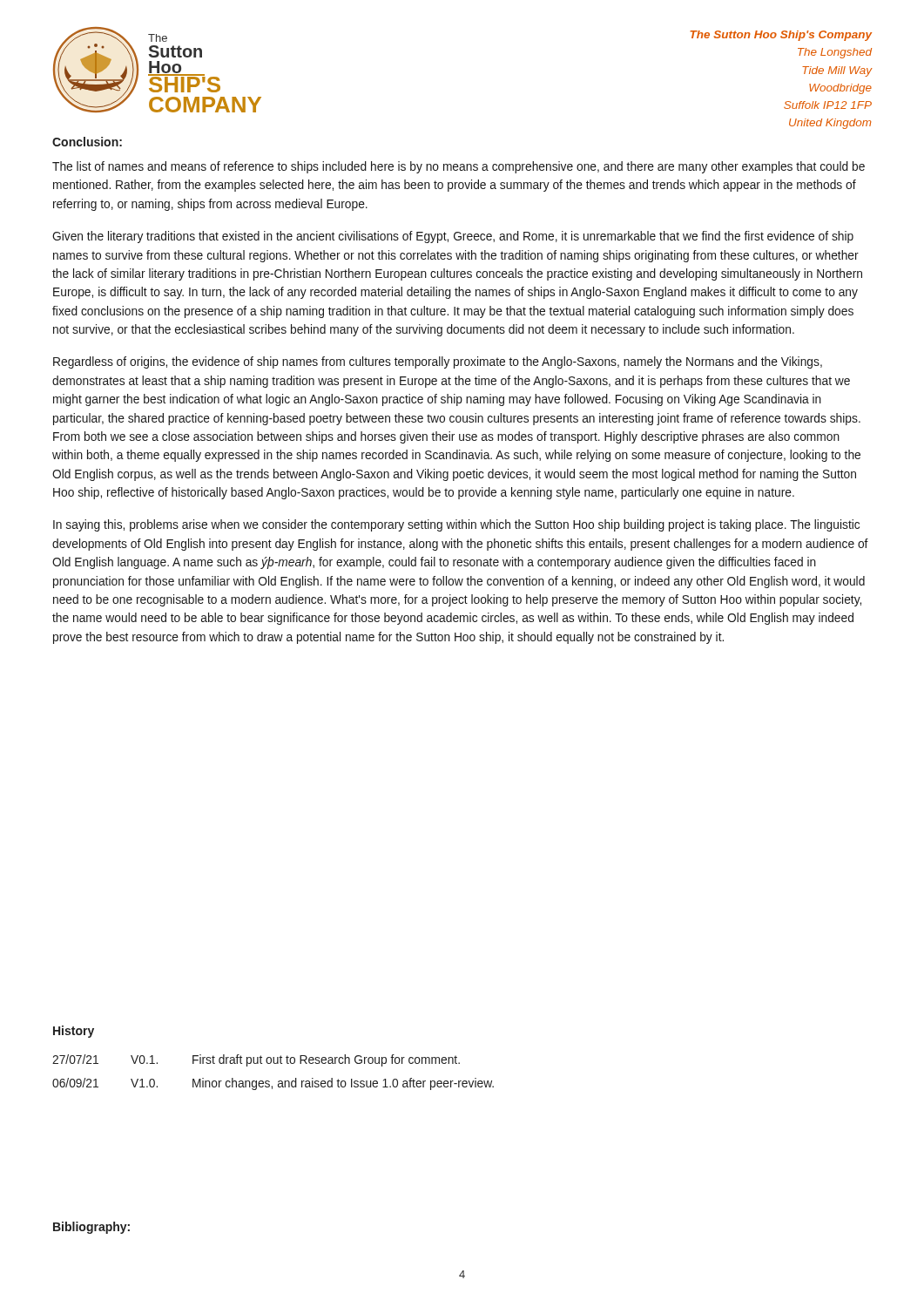Click a table
This screenshot has height=1307, width=924.
pos(462,1072)
